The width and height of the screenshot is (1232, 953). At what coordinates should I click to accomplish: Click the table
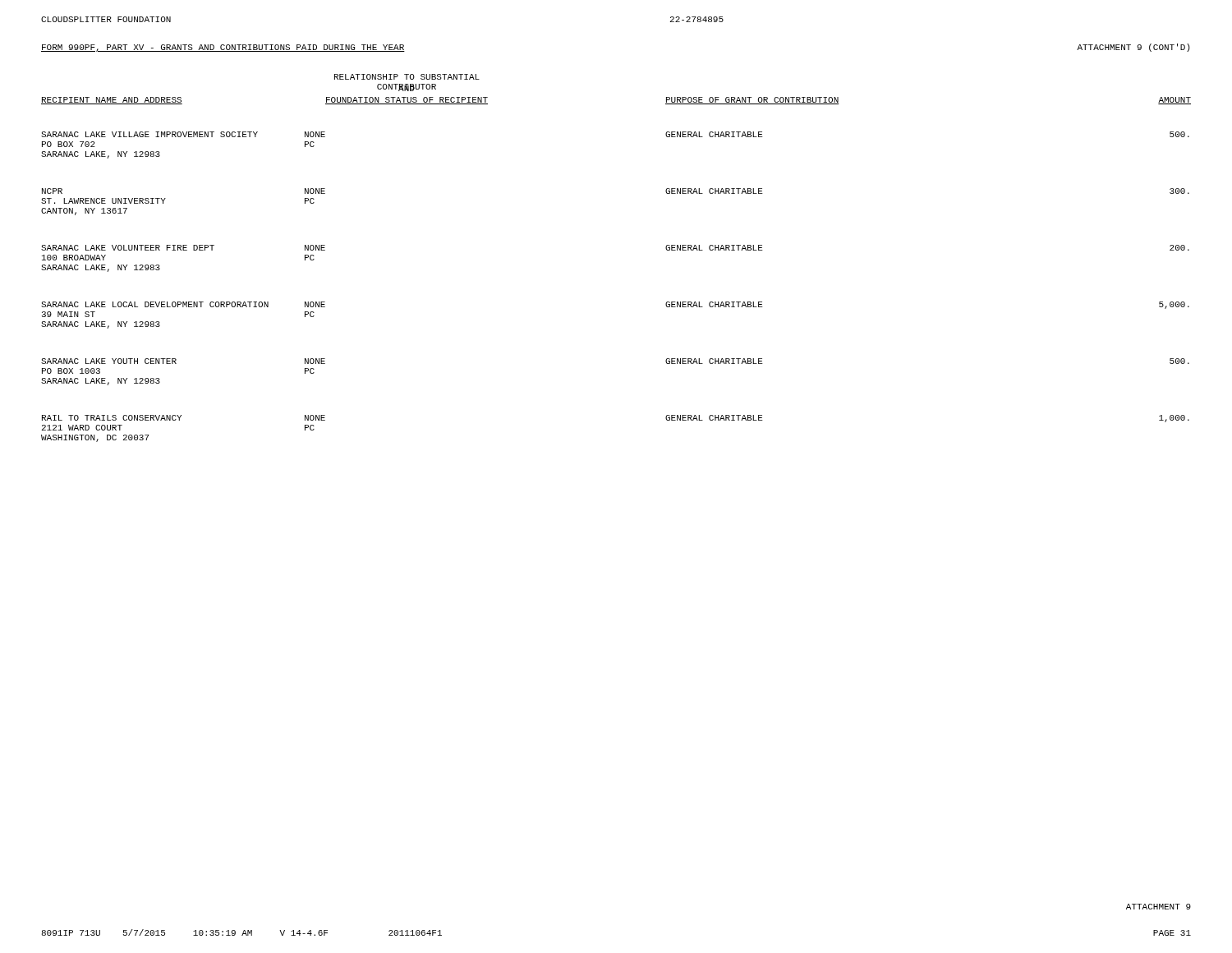(x=616, y=265)
